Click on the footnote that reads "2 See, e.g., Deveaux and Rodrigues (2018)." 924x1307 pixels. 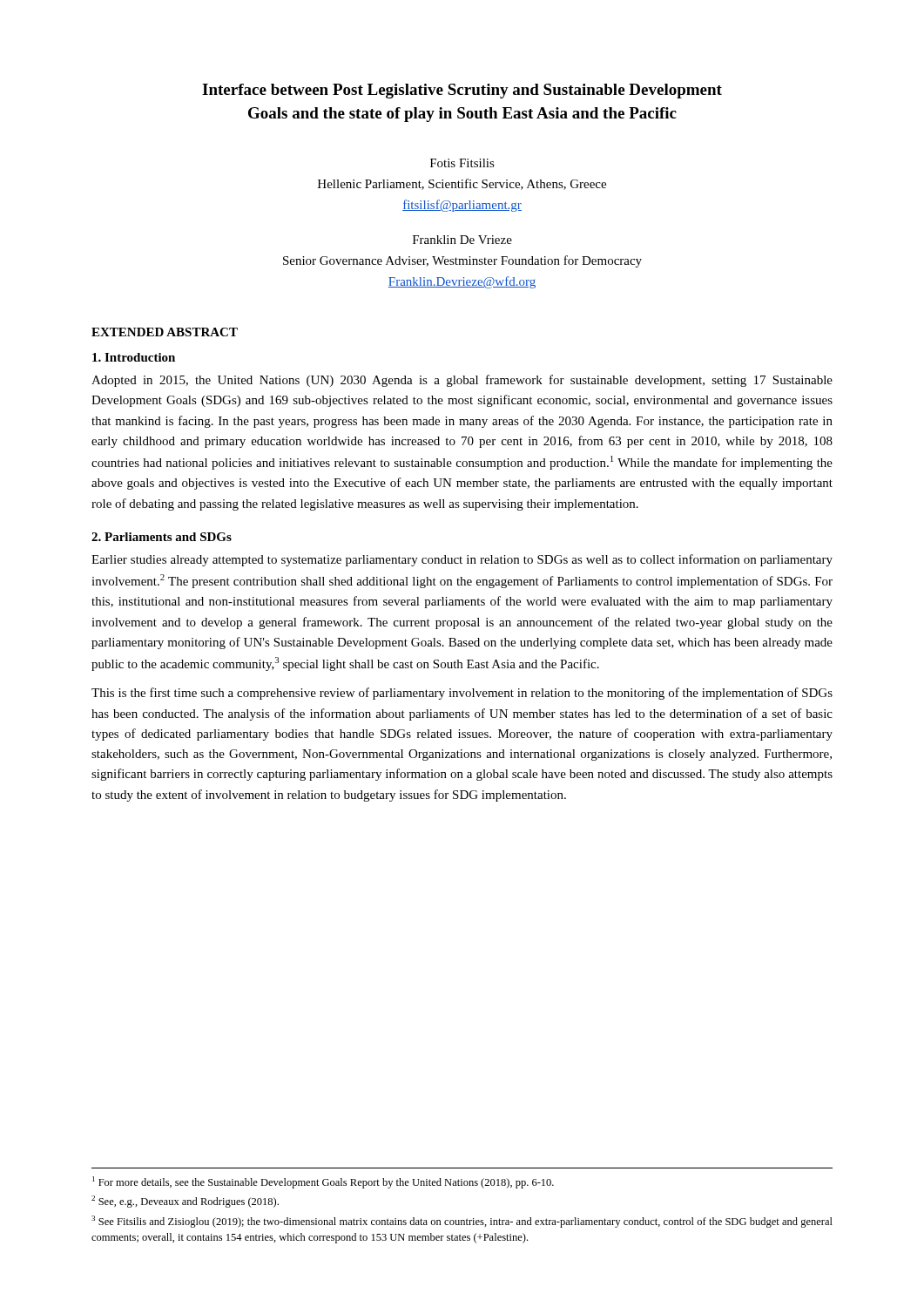point(185,1201)
